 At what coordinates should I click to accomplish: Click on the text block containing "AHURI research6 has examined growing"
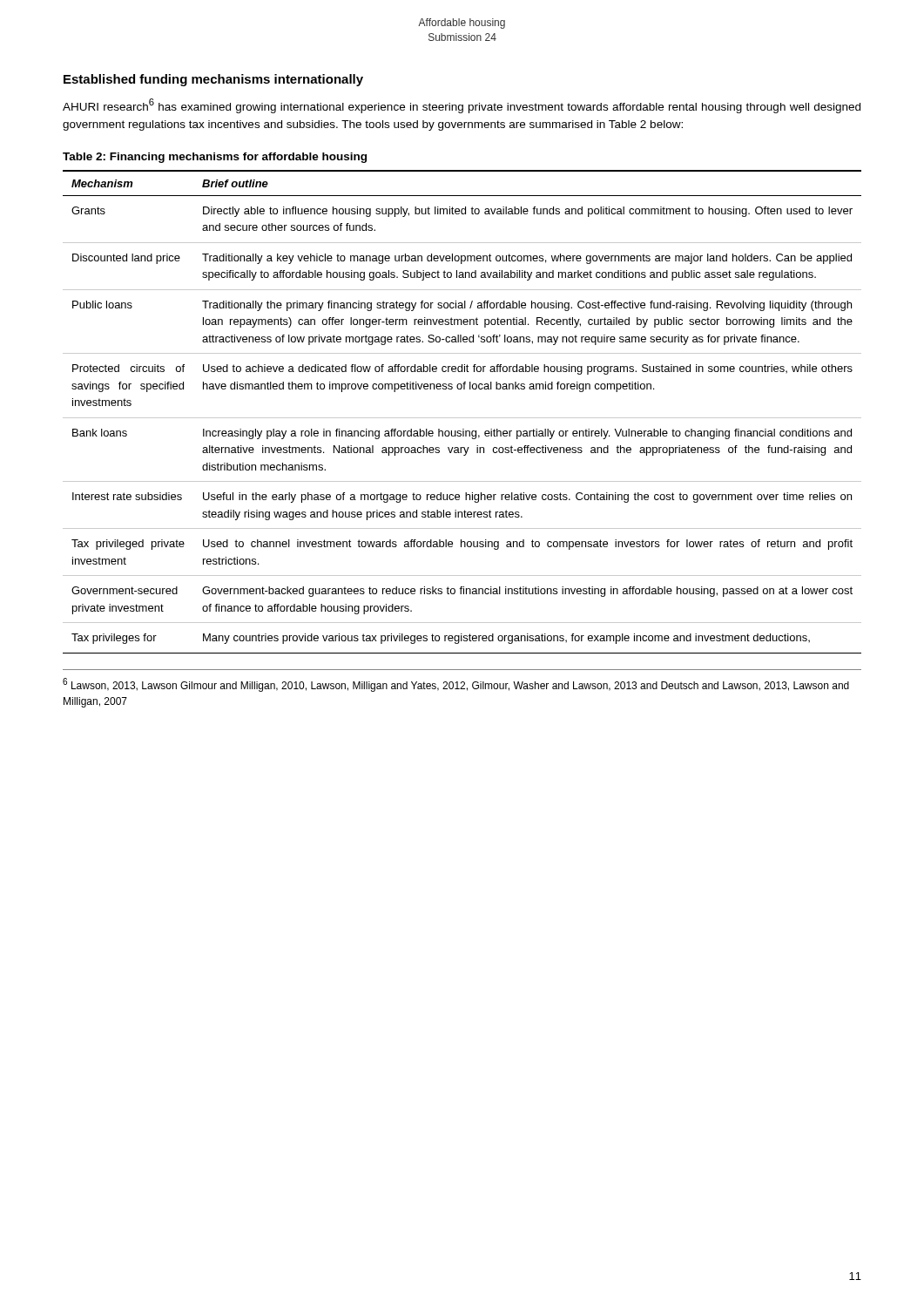(462, 114)
